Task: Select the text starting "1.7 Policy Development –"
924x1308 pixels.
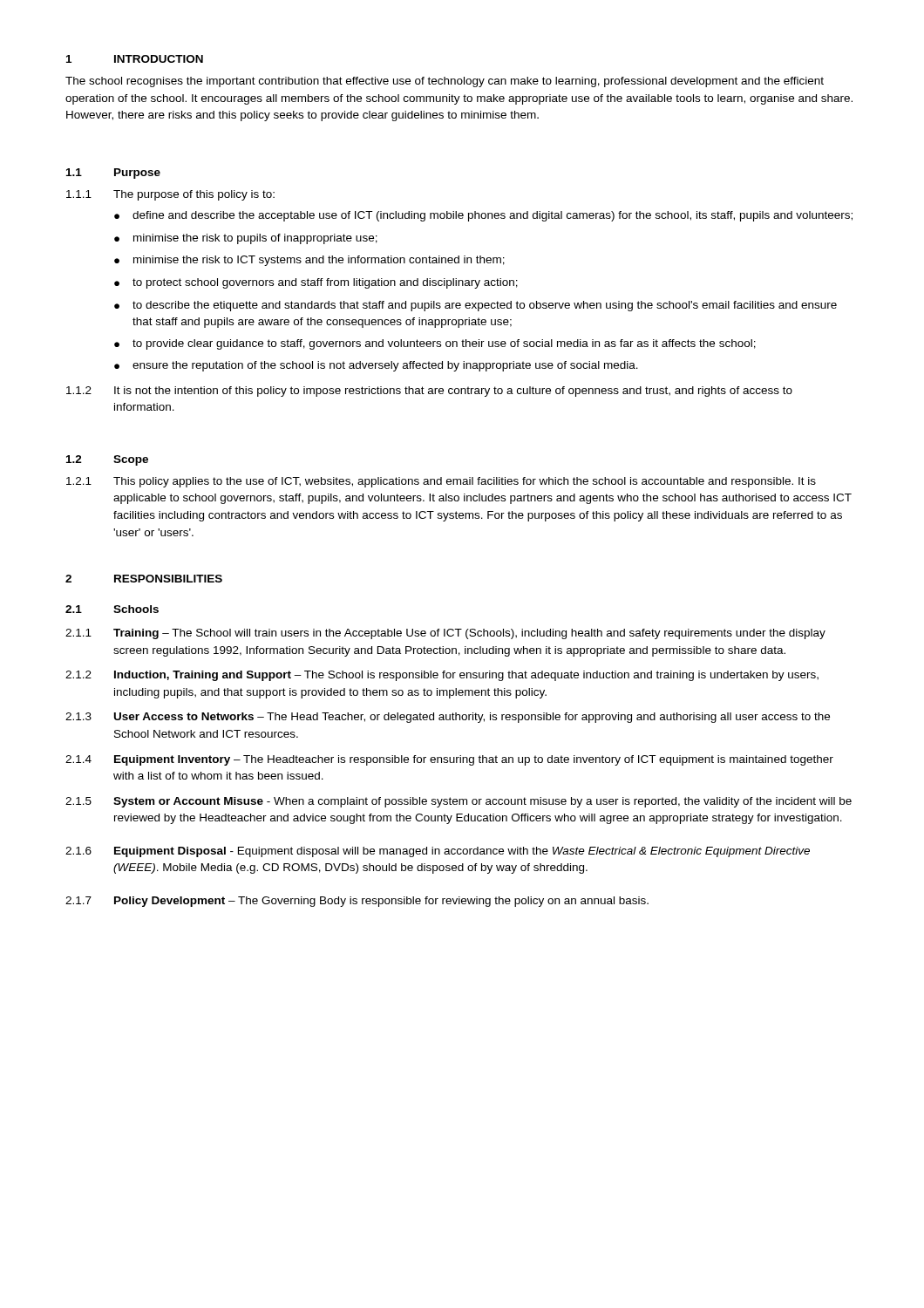Action: [357, 900]
